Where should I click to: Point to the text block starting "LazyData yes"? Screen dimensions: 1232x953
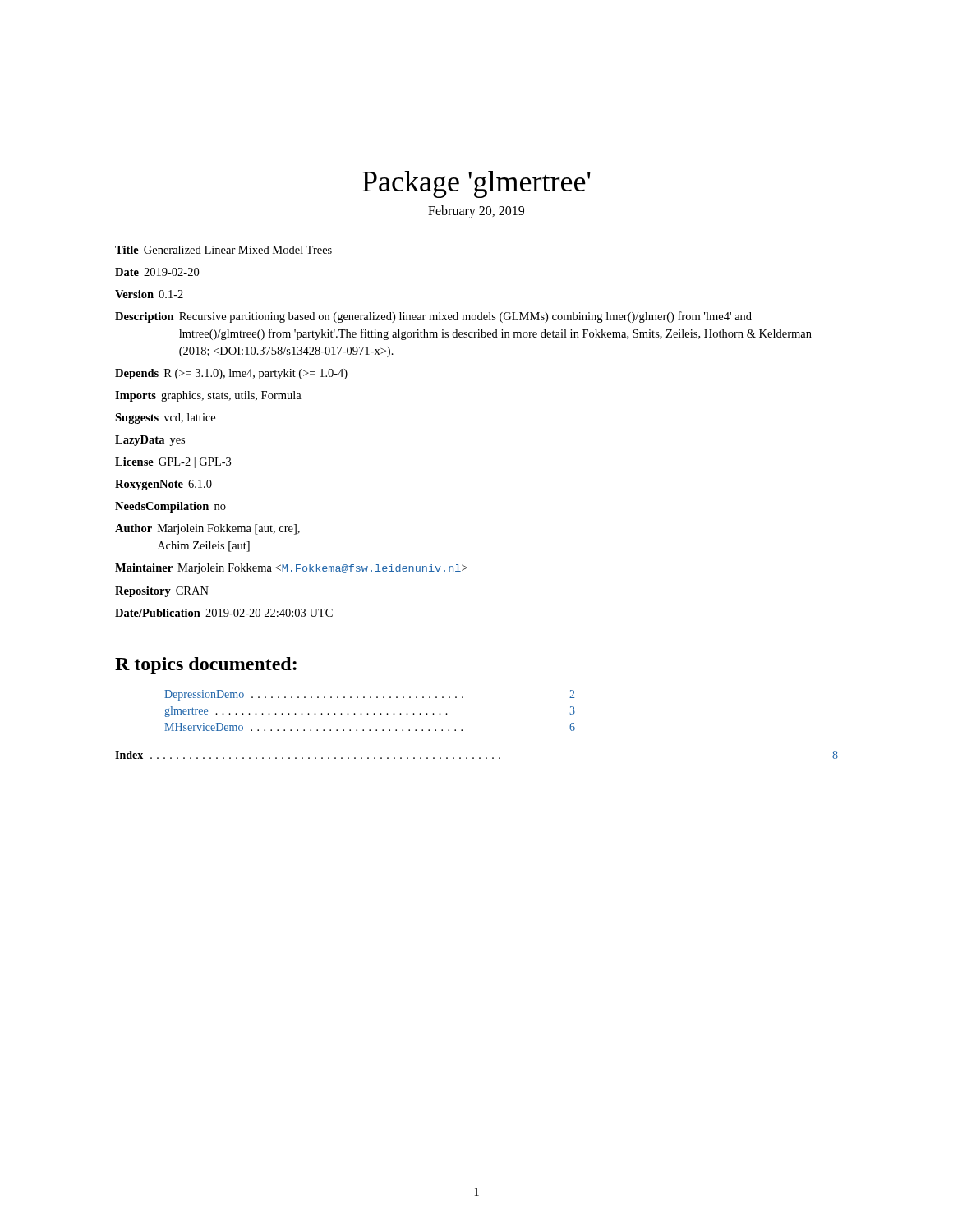[x=150, y=441]
